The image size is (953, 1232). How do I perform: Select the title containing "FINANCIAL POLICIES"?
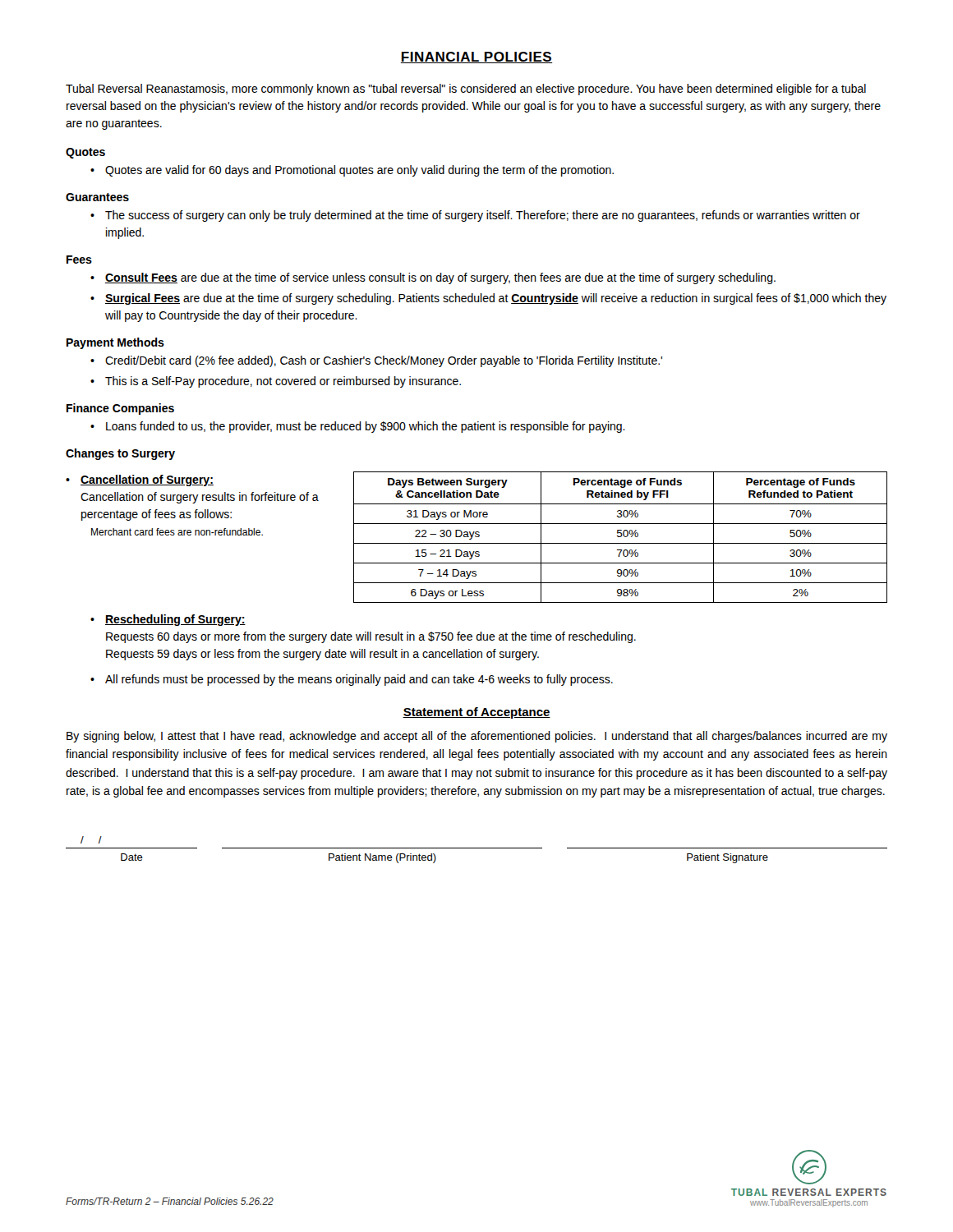(x=476, y=57)
